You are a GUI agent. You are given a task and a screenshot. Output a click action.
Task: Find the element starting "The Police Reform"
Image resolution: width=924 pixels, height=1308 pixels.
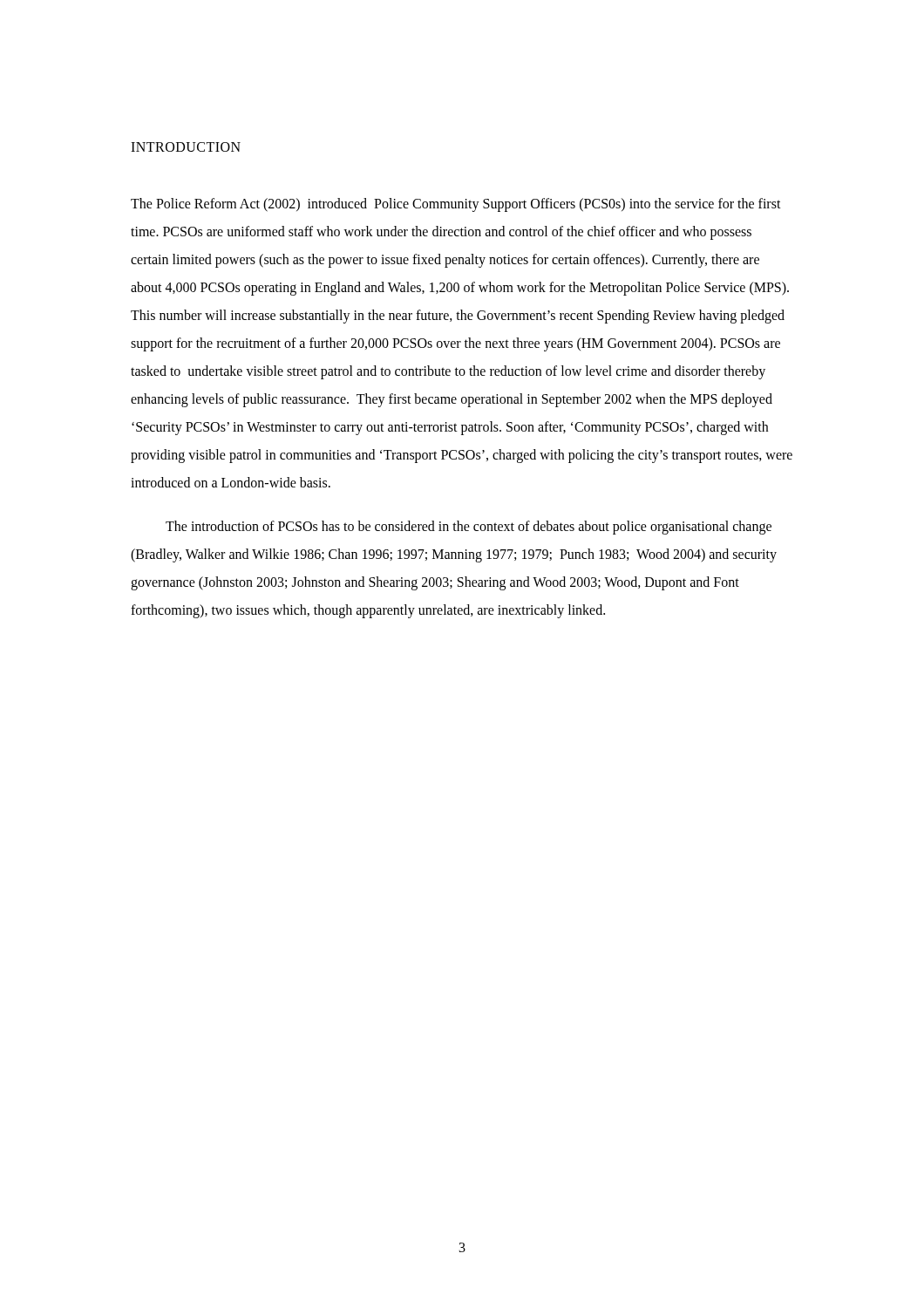[462, 343]
